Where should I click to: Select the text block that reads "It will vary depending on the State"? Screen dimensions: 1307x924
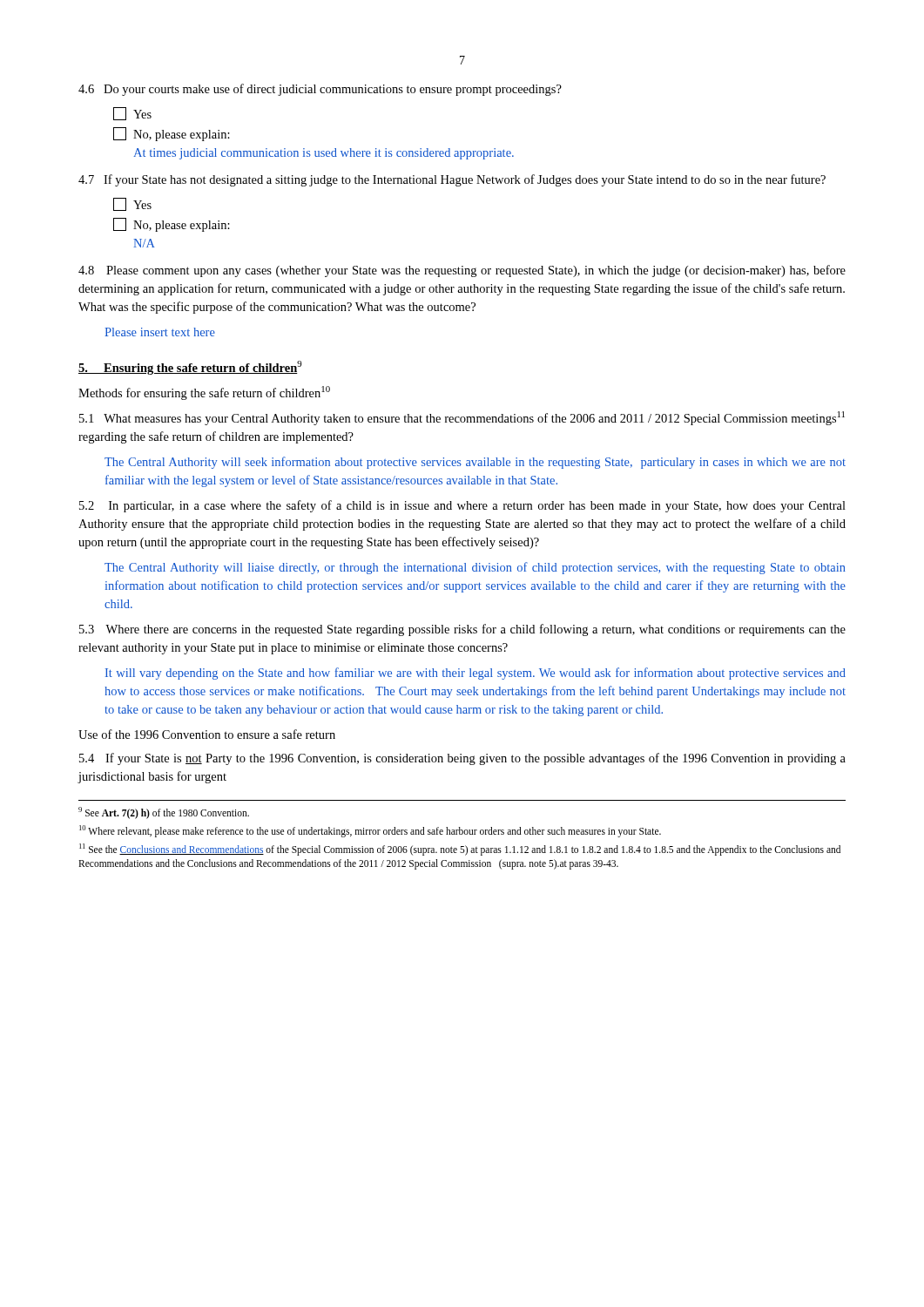point(475,691)
